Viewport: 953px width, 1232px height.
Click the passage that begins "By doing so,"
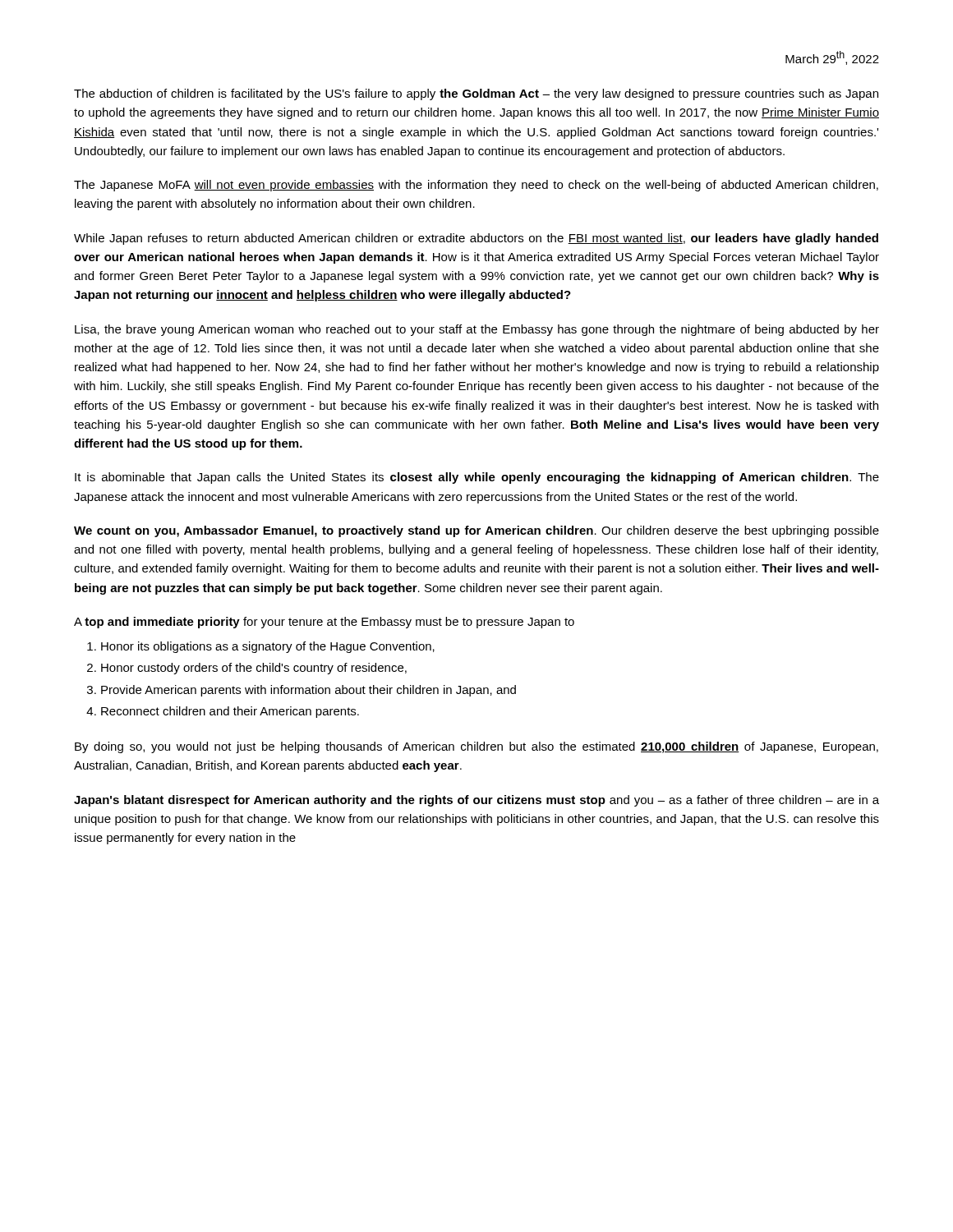coord(476,756)
